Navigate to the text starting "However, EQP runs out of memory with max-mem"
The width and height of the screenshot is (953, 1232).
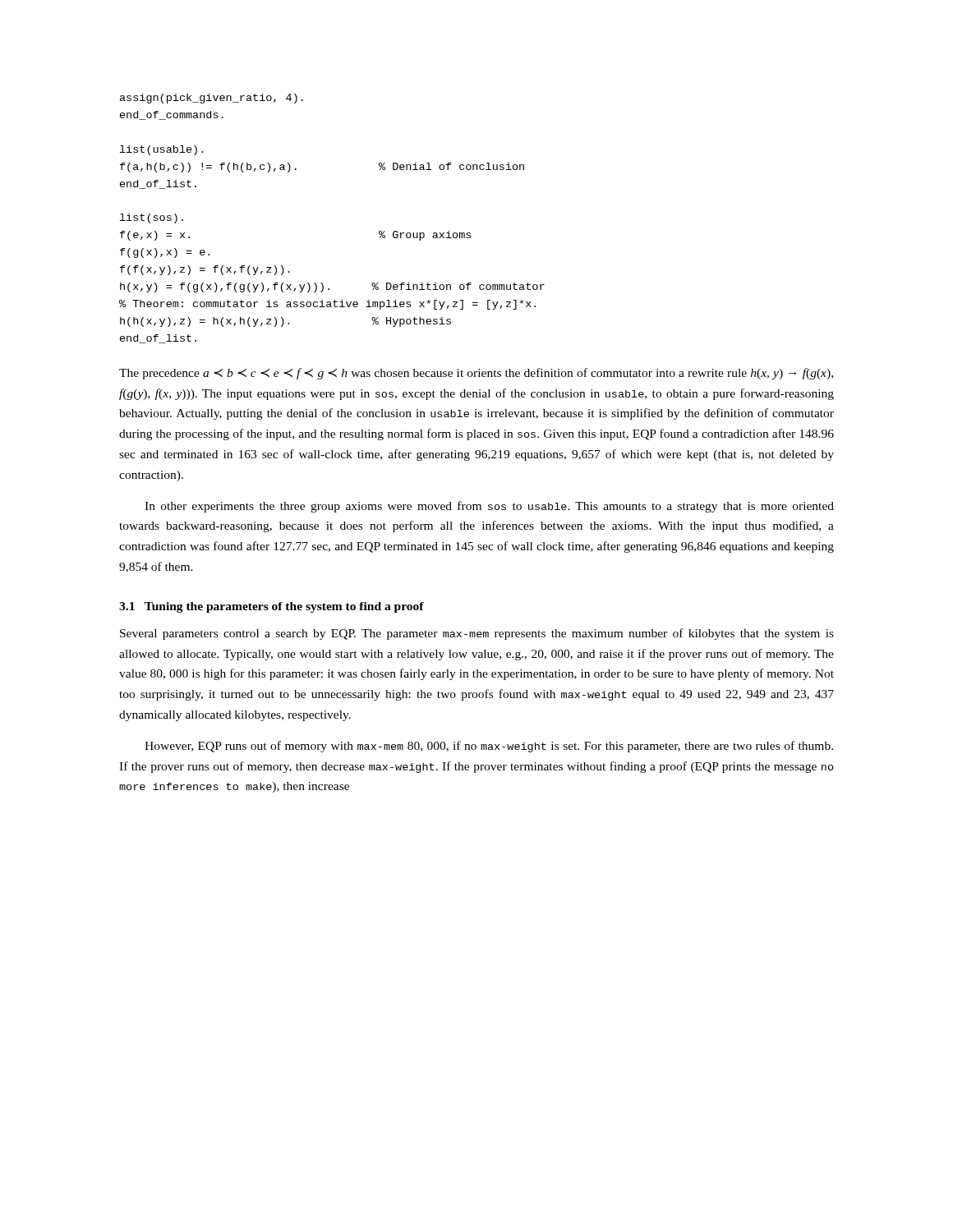(x=476, y=766)
